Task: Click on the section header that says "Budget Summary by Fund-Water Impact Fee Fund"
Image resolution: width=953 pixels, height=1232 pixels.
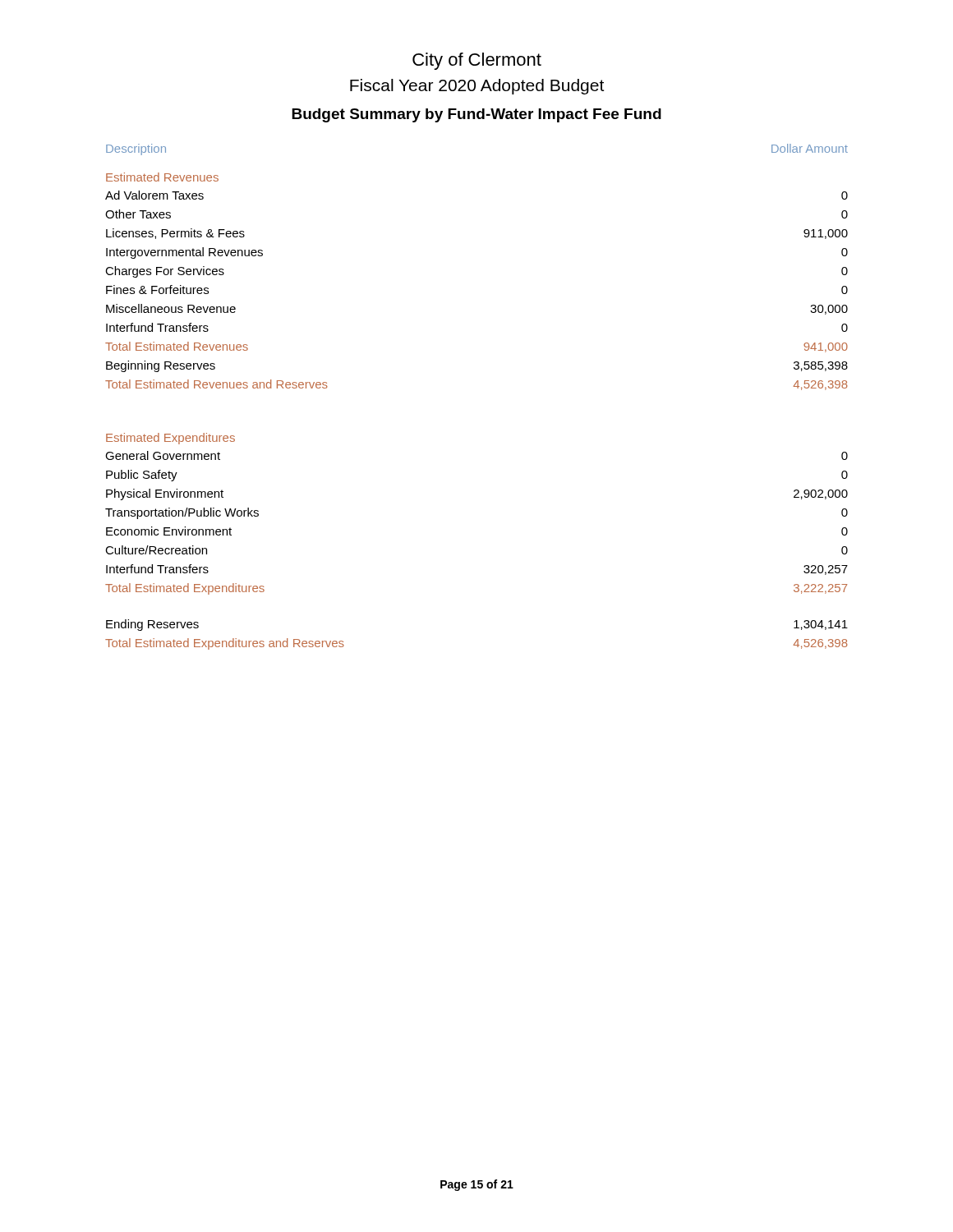Action: [x=476, y=114]
